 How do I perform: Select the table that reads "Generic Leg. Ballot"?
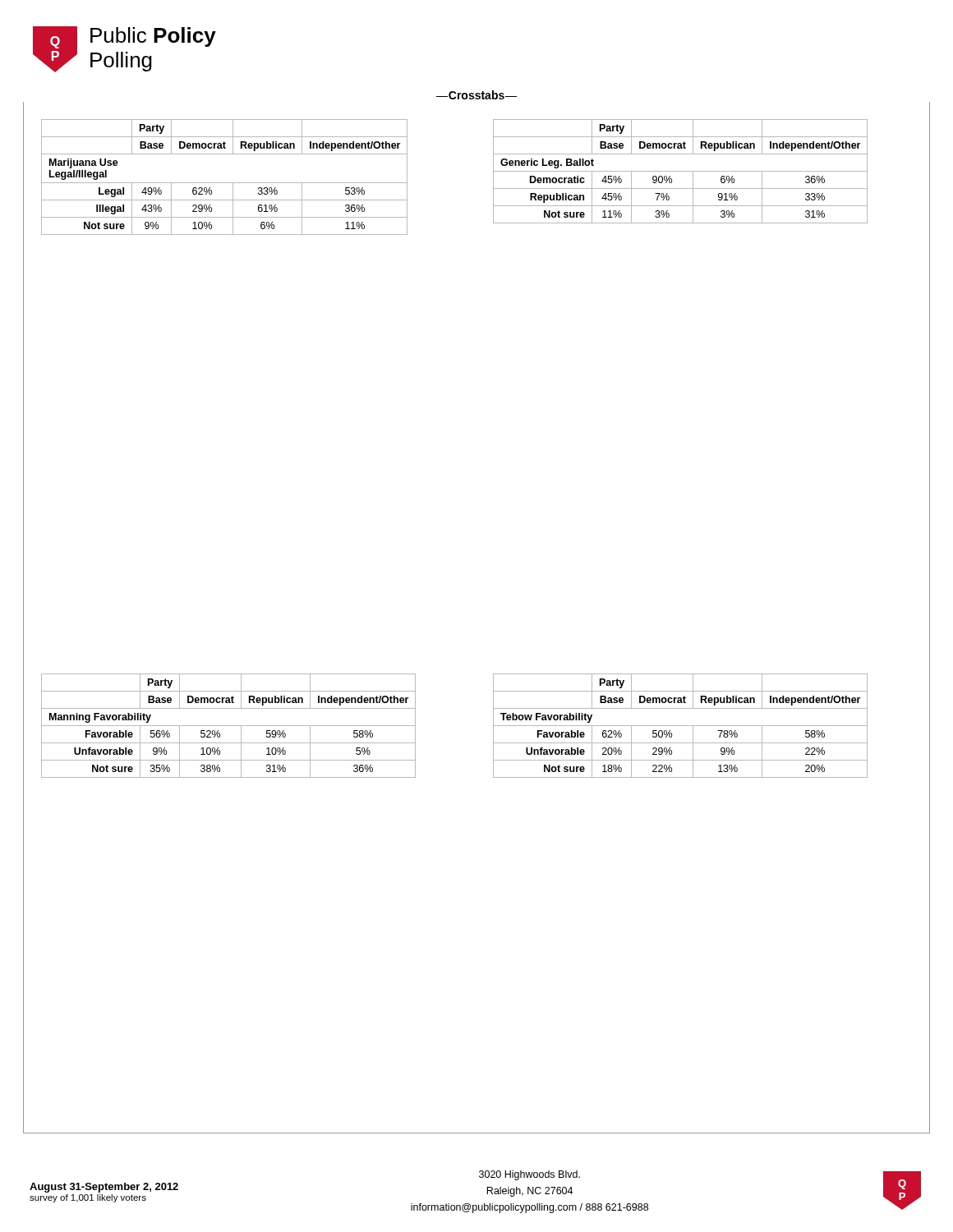[702, 177]
